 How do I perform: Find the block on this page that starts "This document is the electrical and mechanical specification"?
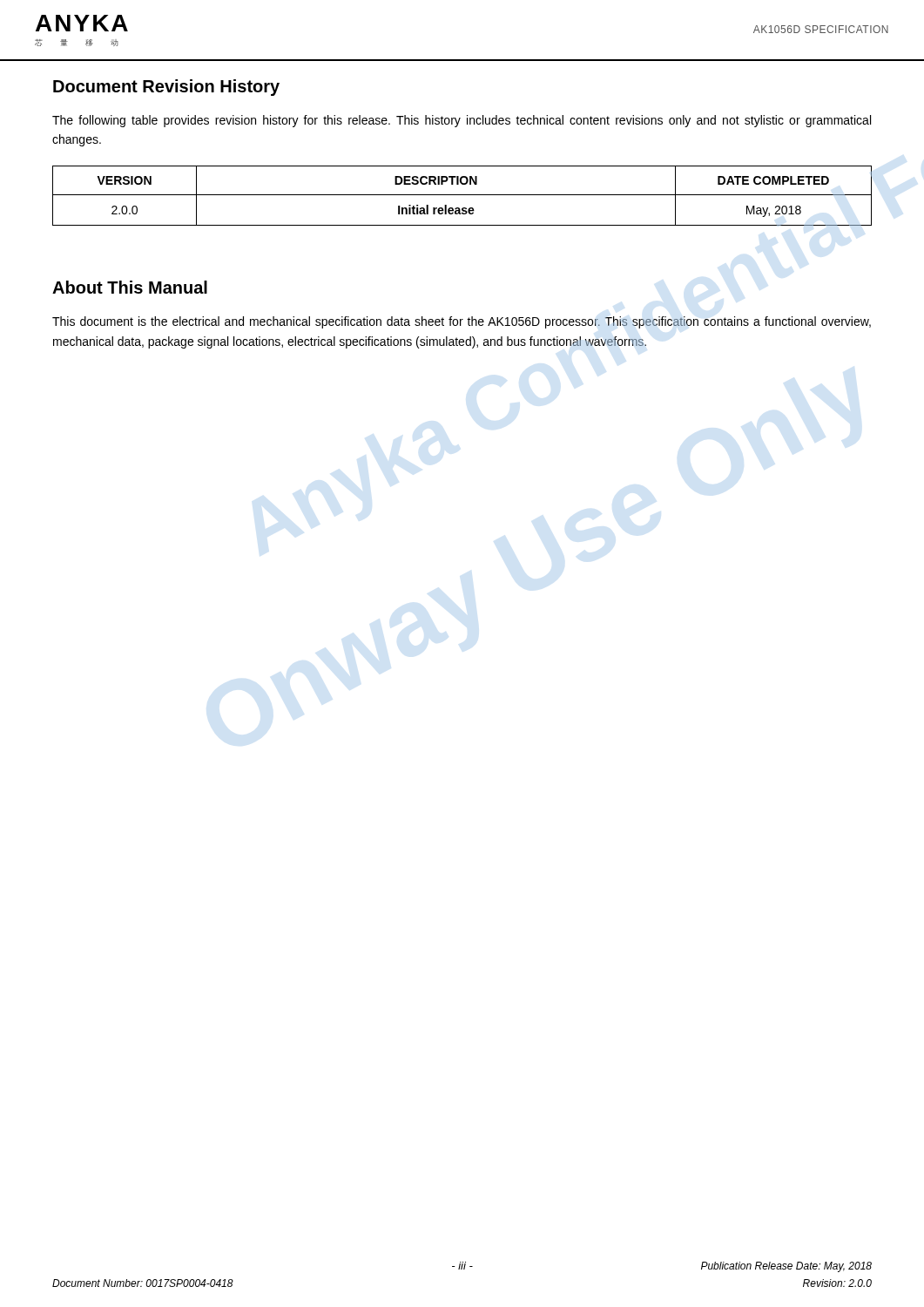click(x=462, y=331)
